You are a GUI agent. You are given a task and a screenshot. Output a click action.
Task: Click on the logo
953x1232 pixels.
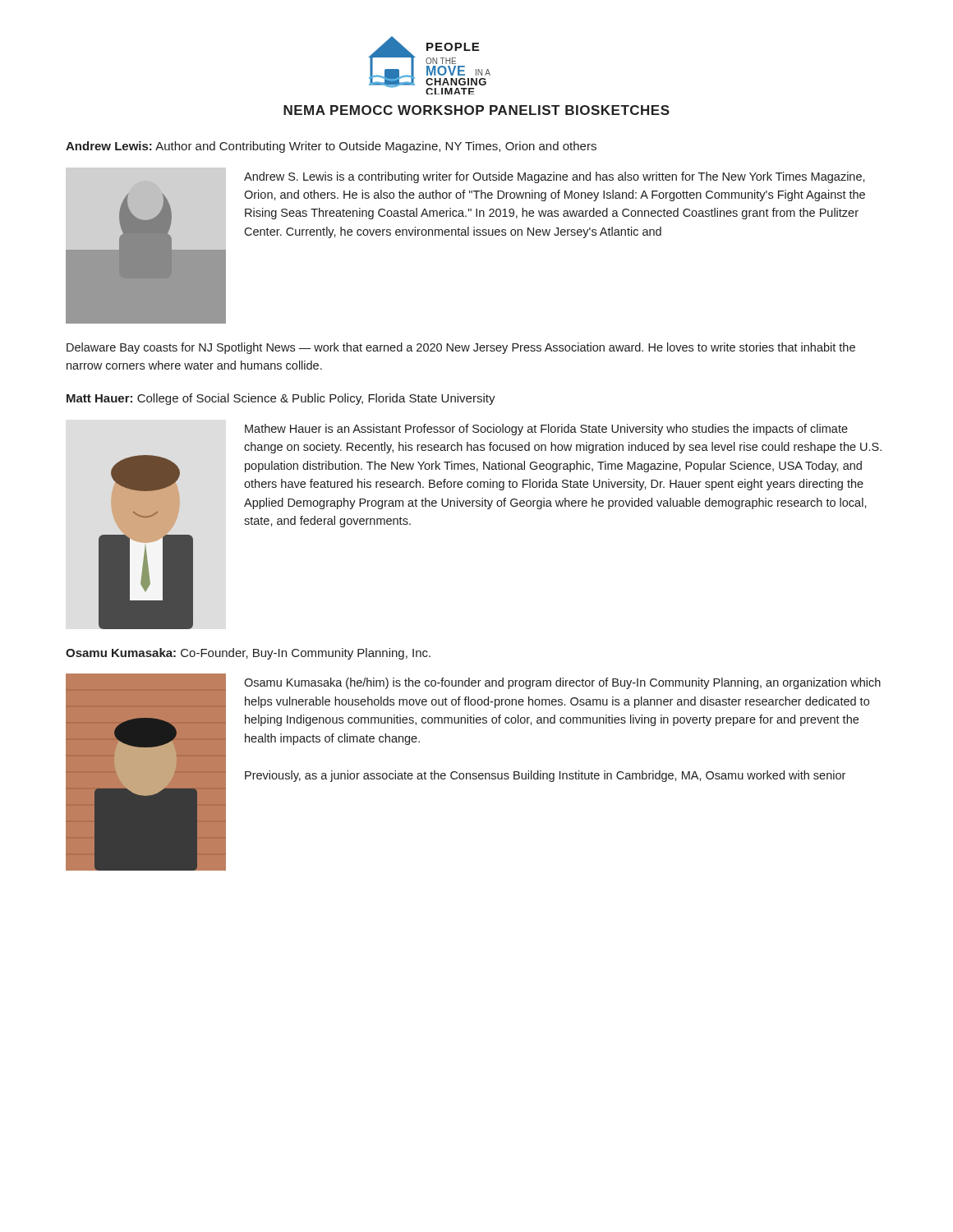(x=476, y=64)
